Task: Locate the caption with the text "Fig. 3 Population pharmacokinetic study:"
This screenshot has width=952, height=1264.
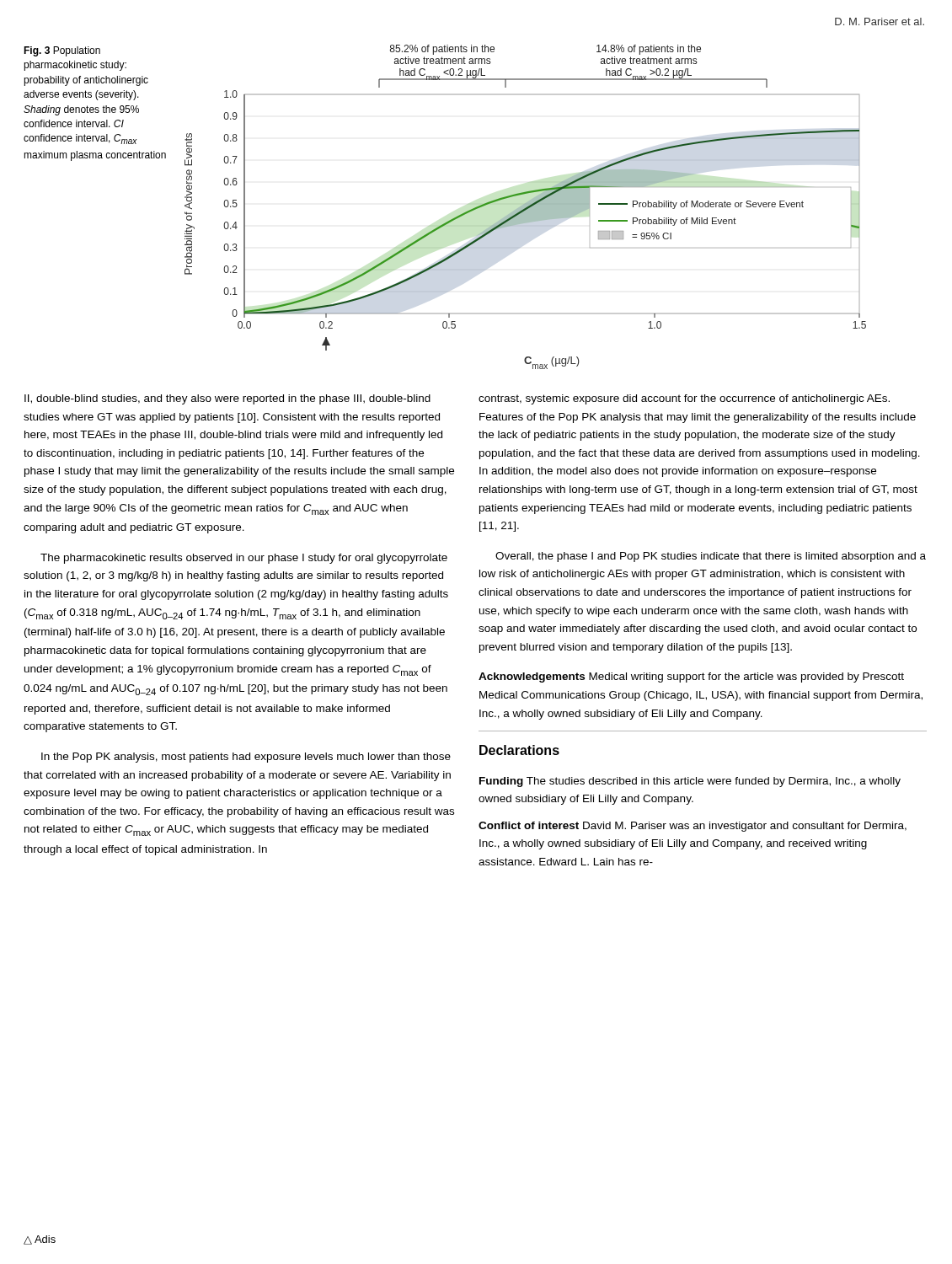Action: tap(95, 103)
